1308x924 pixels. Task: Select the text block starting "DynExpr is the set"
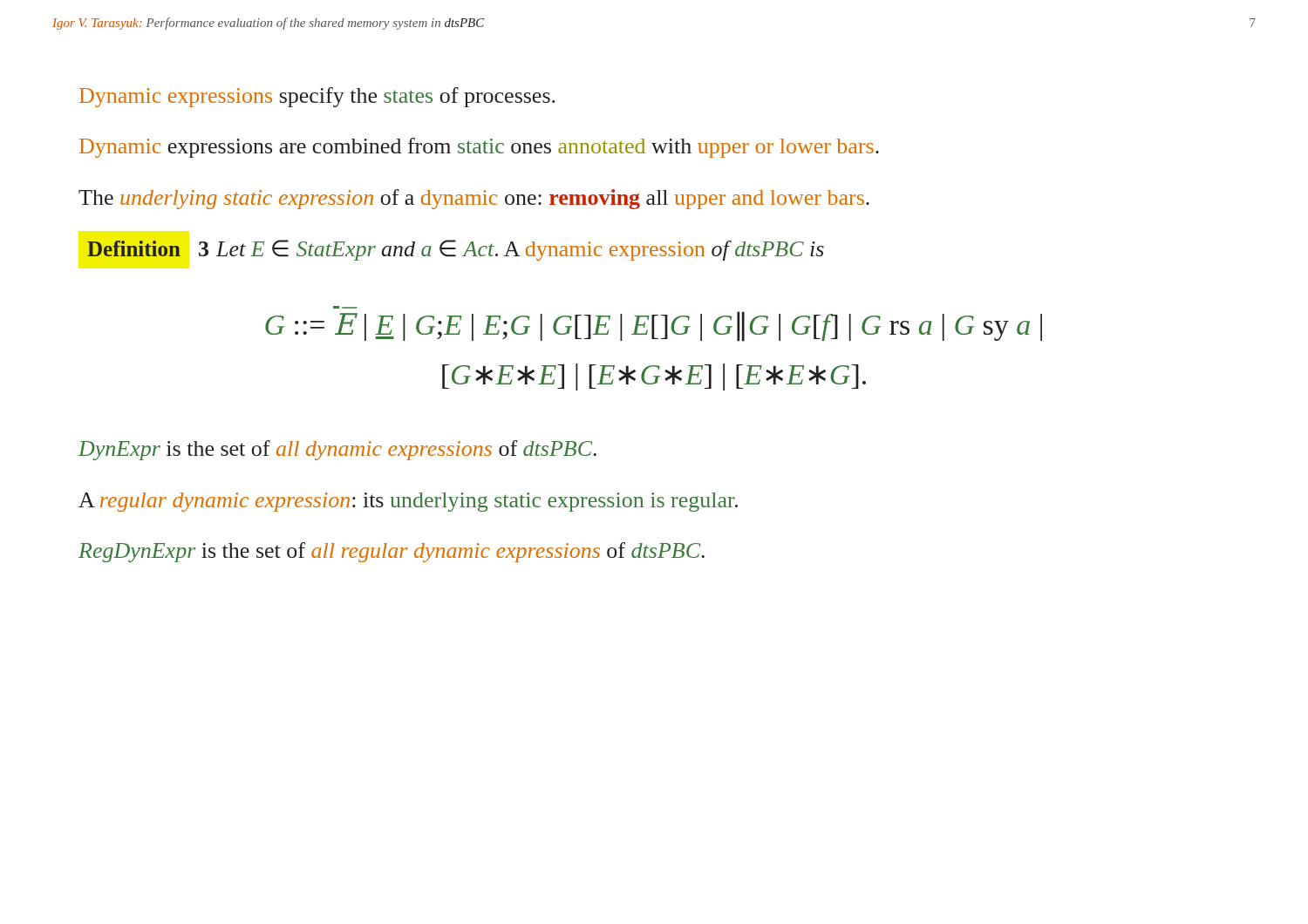pos(338,449)
